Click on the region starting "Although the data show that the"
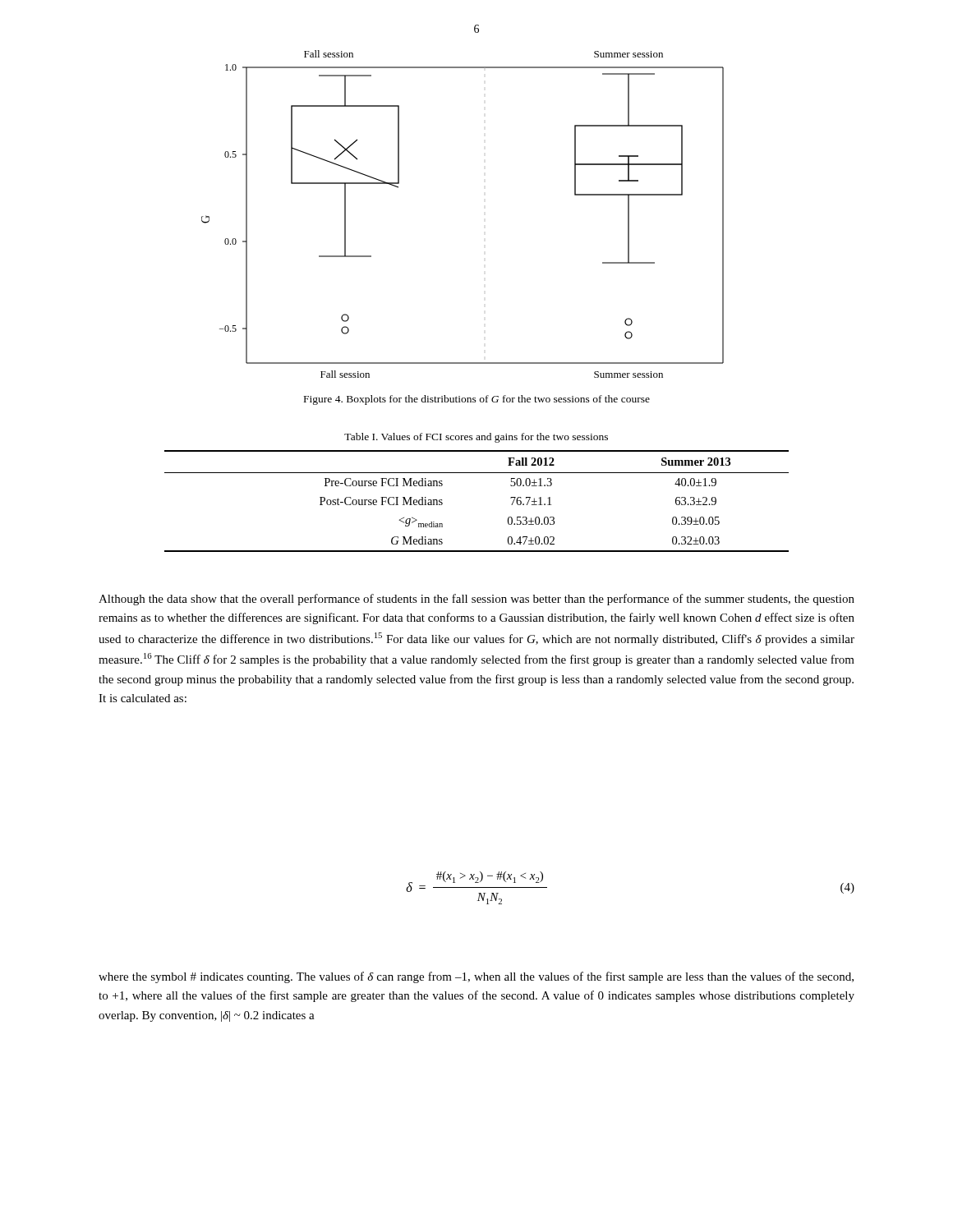Viewport: 953px width, 1232px height. [476, 648]
